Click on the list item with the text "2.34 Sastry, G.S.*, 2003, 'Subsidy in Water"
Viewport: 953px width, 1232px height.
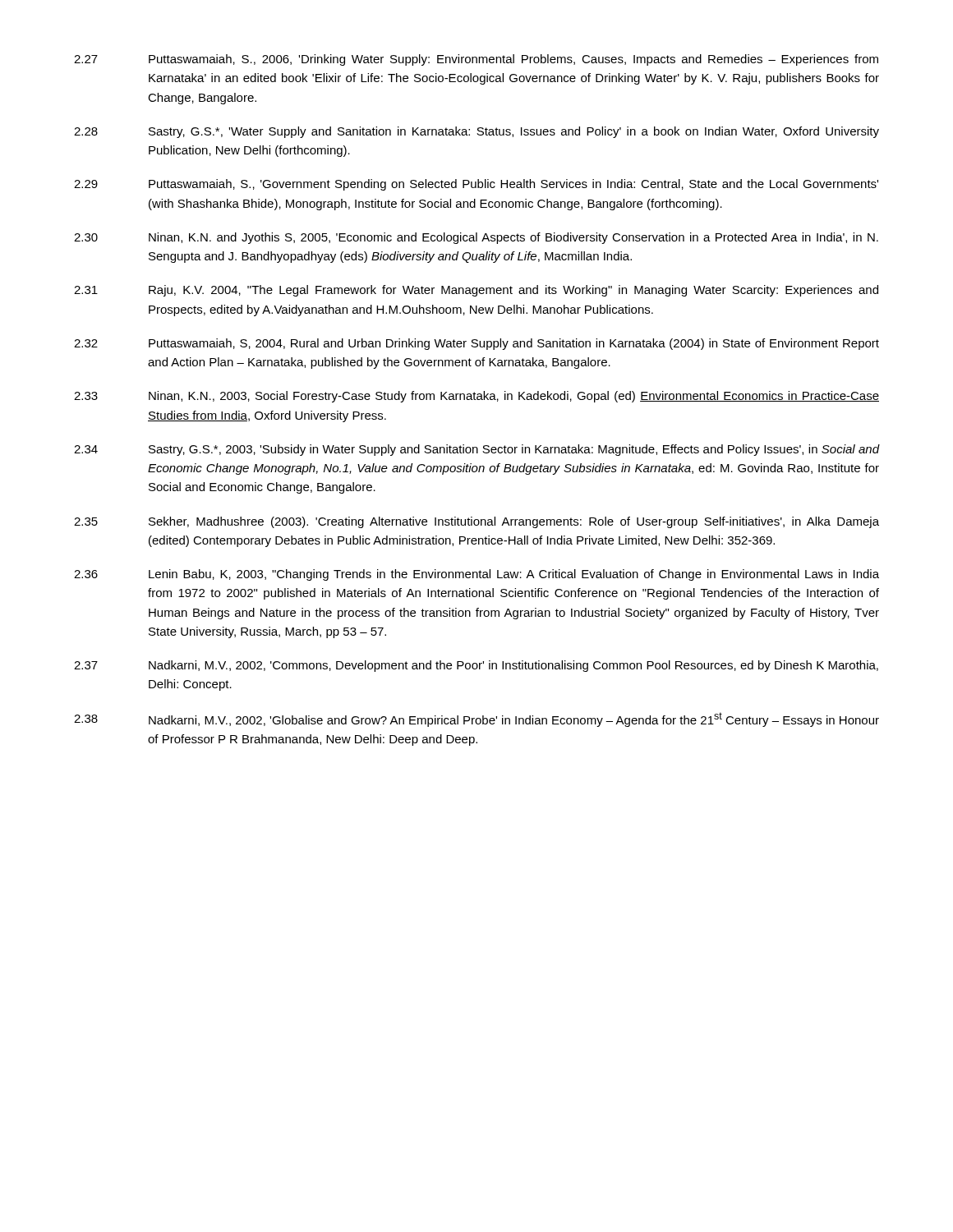click(476, 468)
